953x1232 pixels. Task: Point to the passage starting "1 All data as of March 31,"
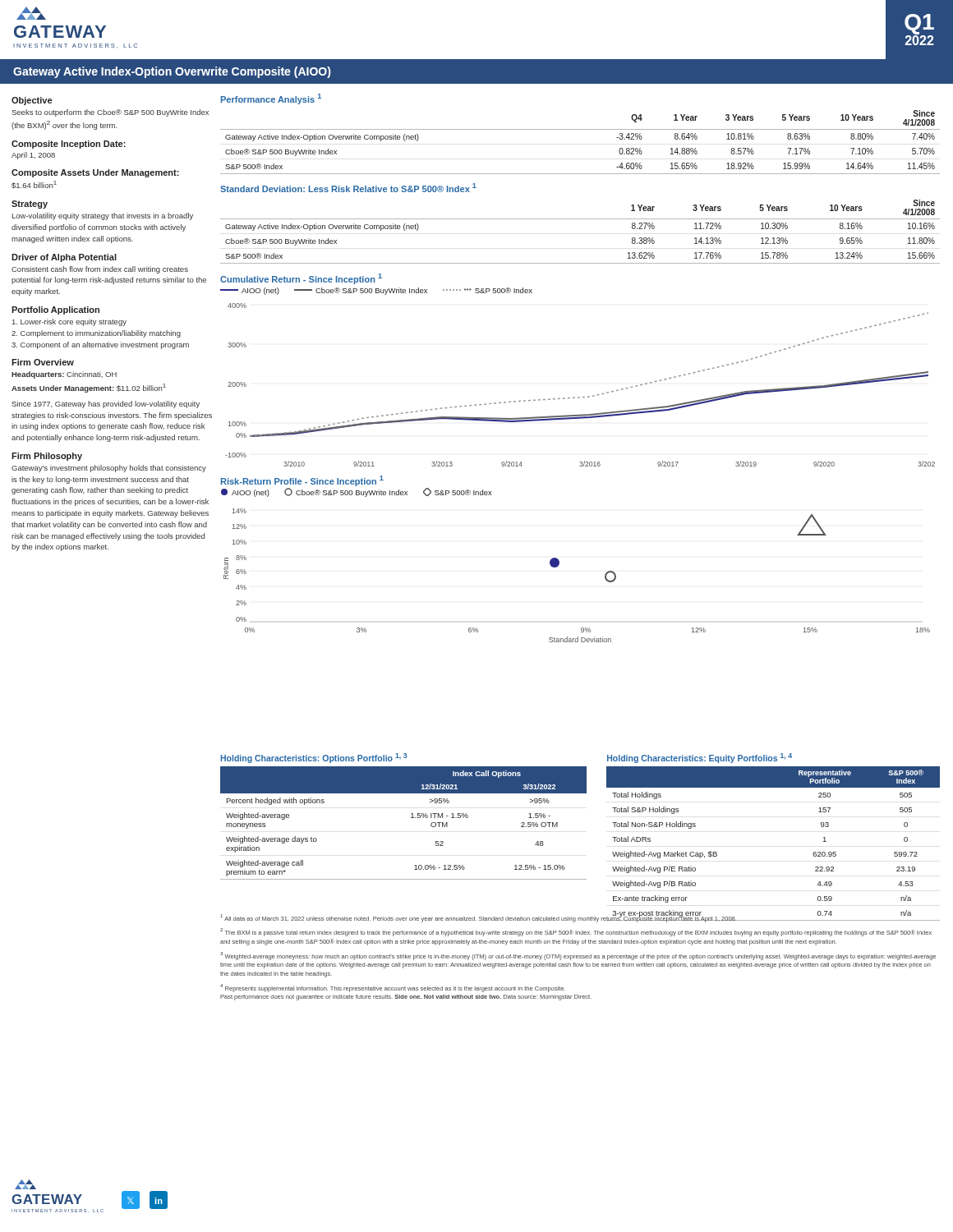[479, 917]
